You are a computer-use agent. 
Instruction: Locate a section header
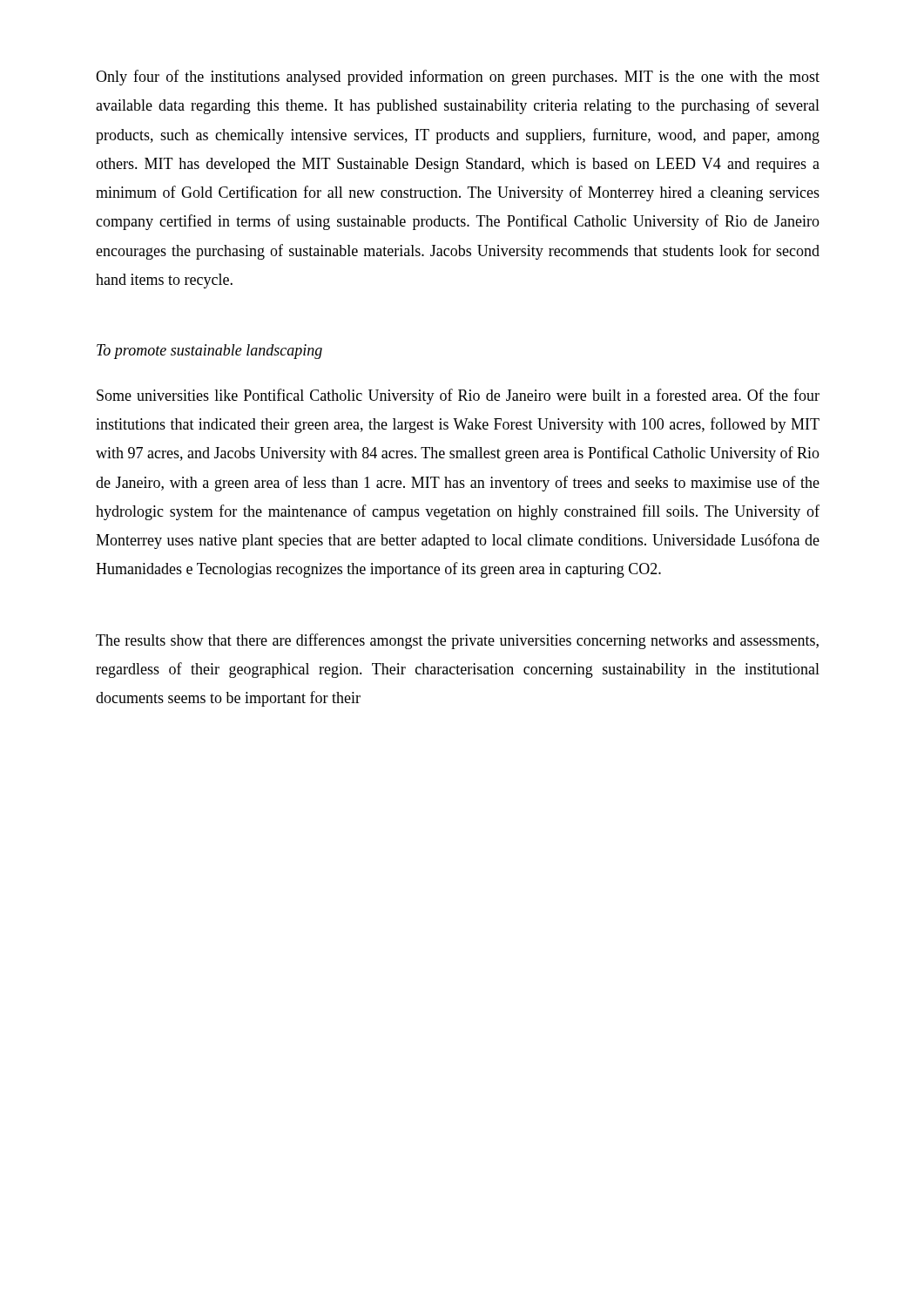click(x=209, y=351)
